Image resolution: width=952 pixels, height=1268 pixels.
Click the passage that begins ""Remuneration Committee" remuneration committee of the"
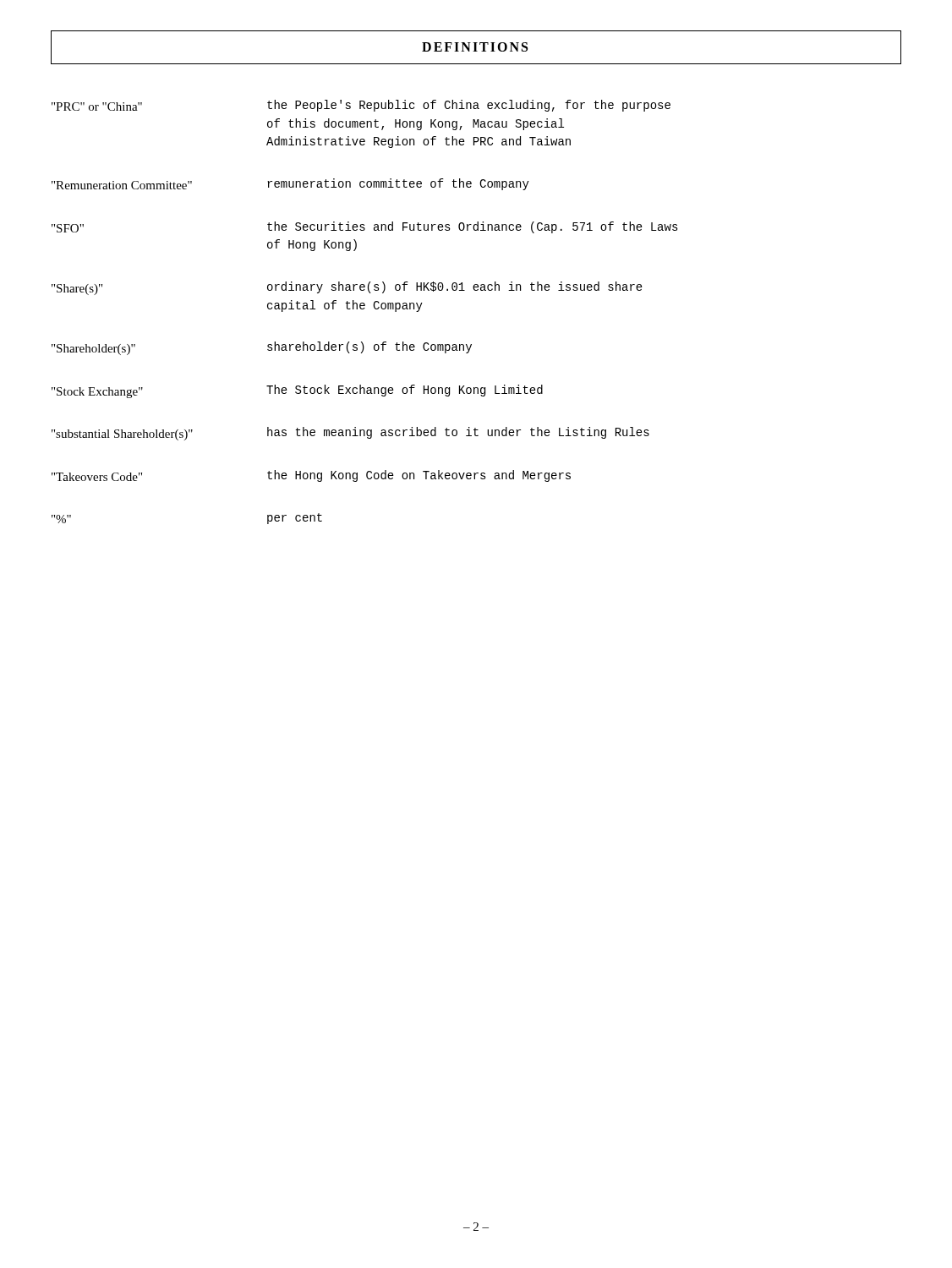pyautogui.click(x=476, y=185)
